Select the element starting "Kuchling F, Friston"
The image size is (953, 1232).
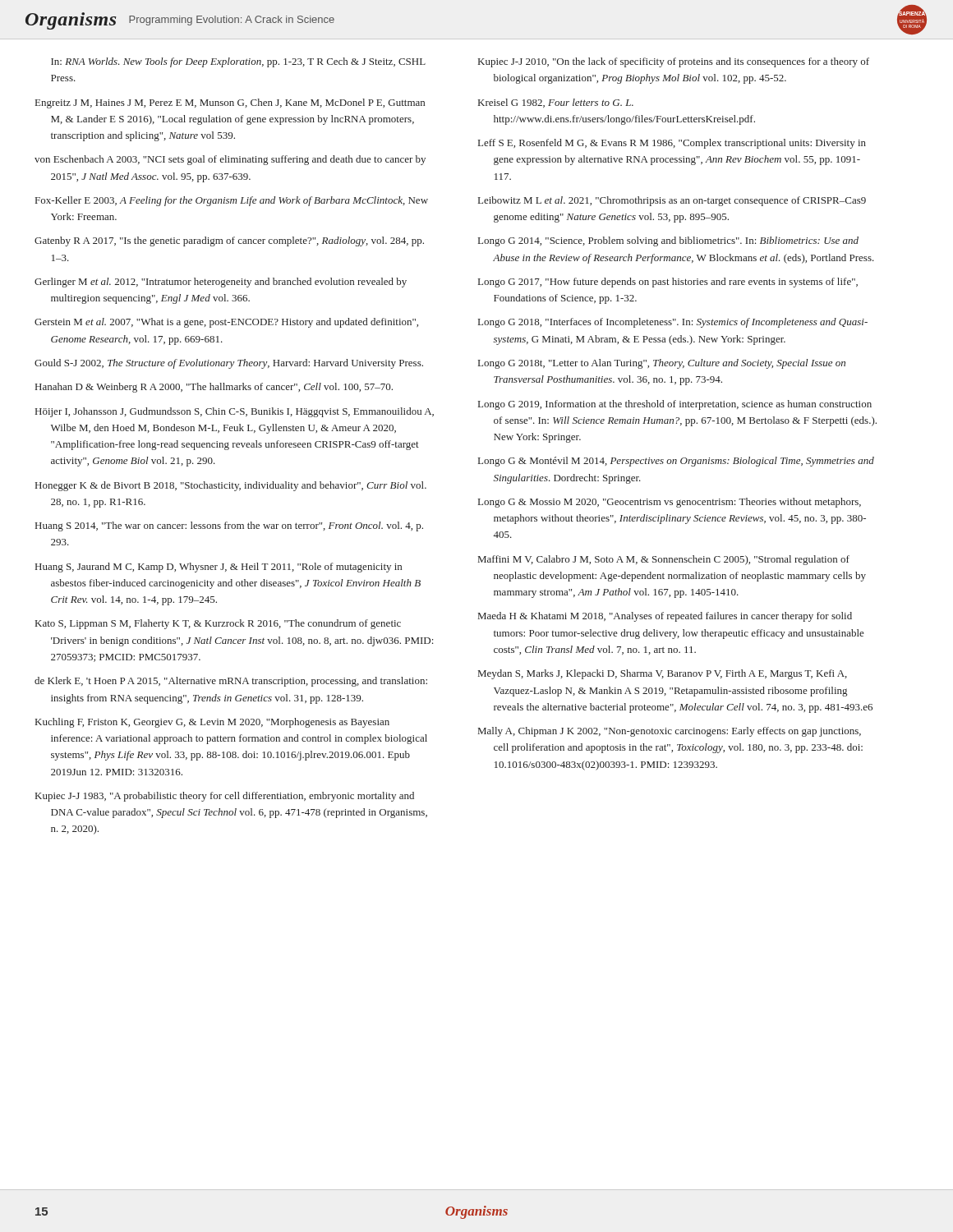tap(231, 746)
